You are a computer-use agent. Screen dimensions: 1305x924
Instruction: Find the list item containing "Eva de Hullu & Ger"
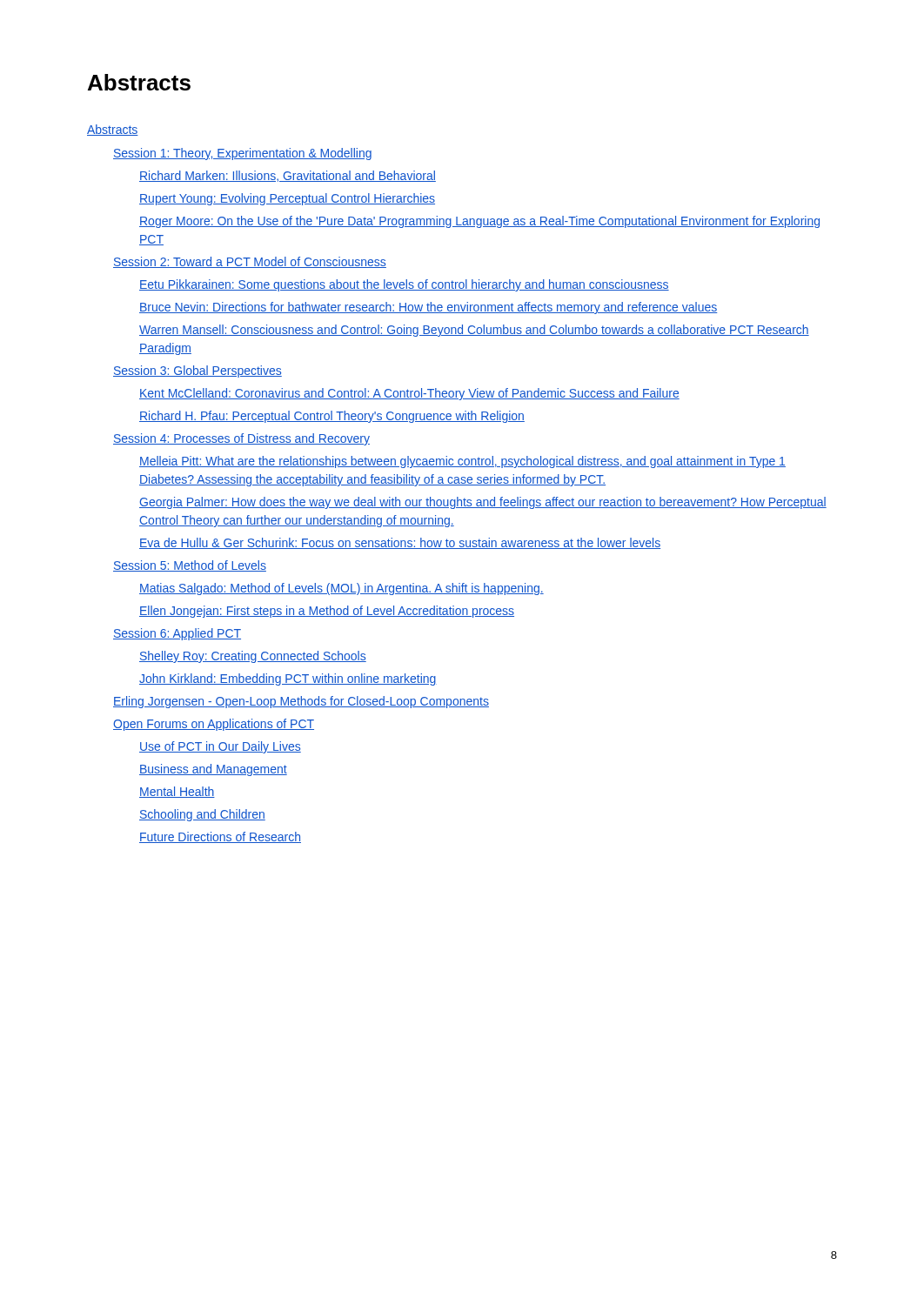pos(400,543)
